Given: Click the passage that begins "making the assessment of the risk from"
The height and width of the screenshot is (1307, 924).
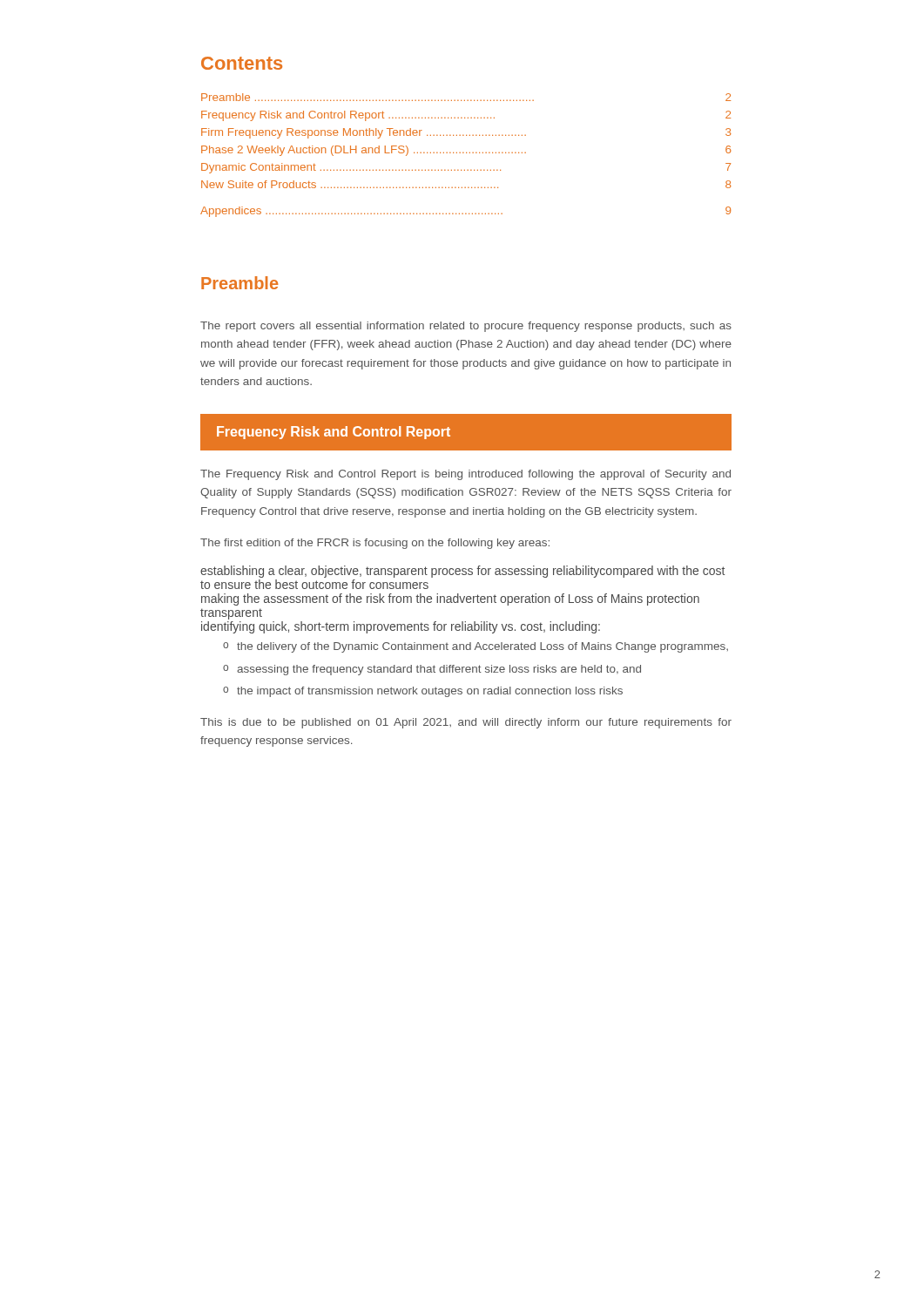Looking at the screenshot, I should coord(466,606).
